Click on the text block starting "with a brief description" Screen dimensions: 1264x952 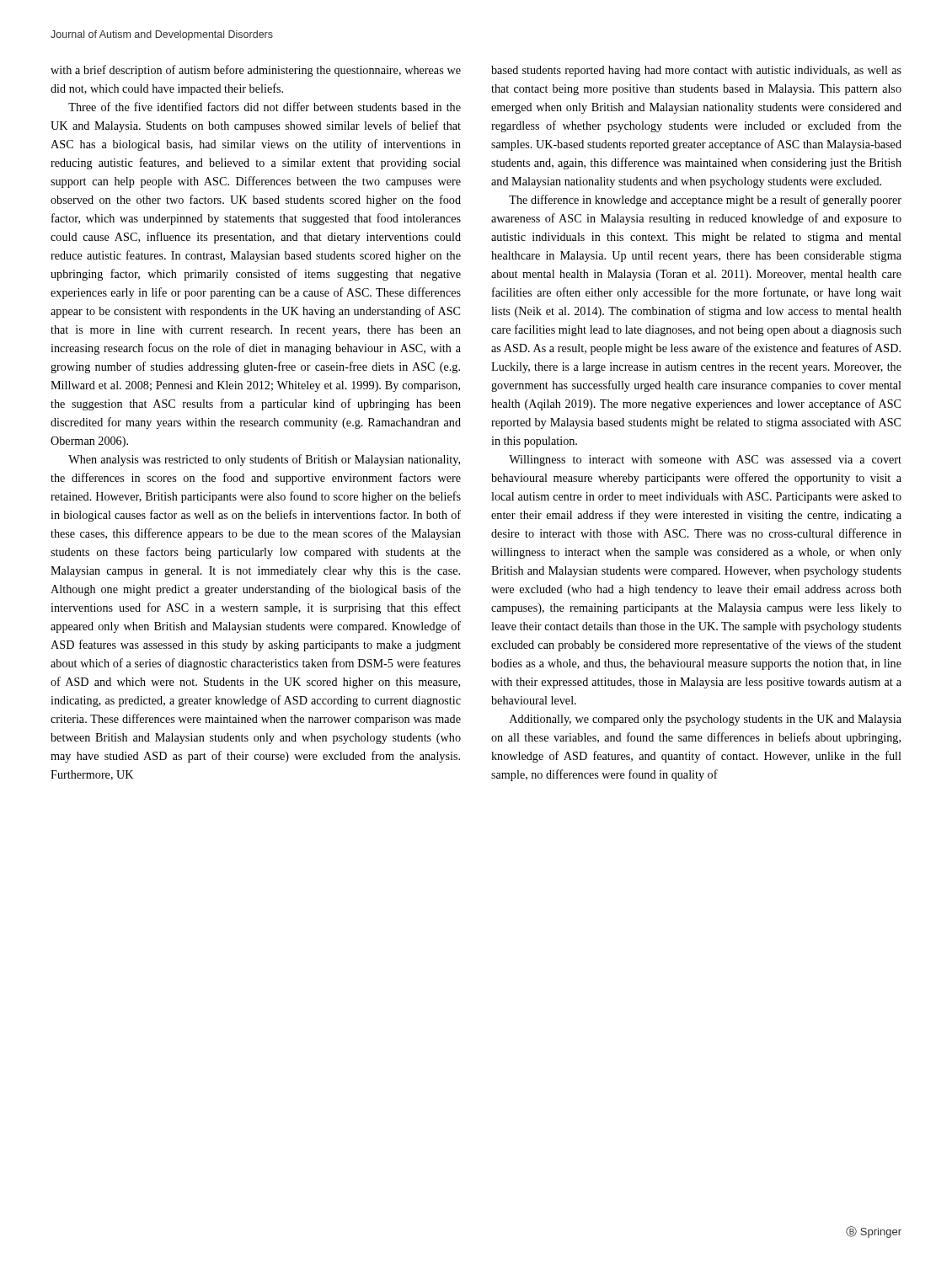[256, 422]
